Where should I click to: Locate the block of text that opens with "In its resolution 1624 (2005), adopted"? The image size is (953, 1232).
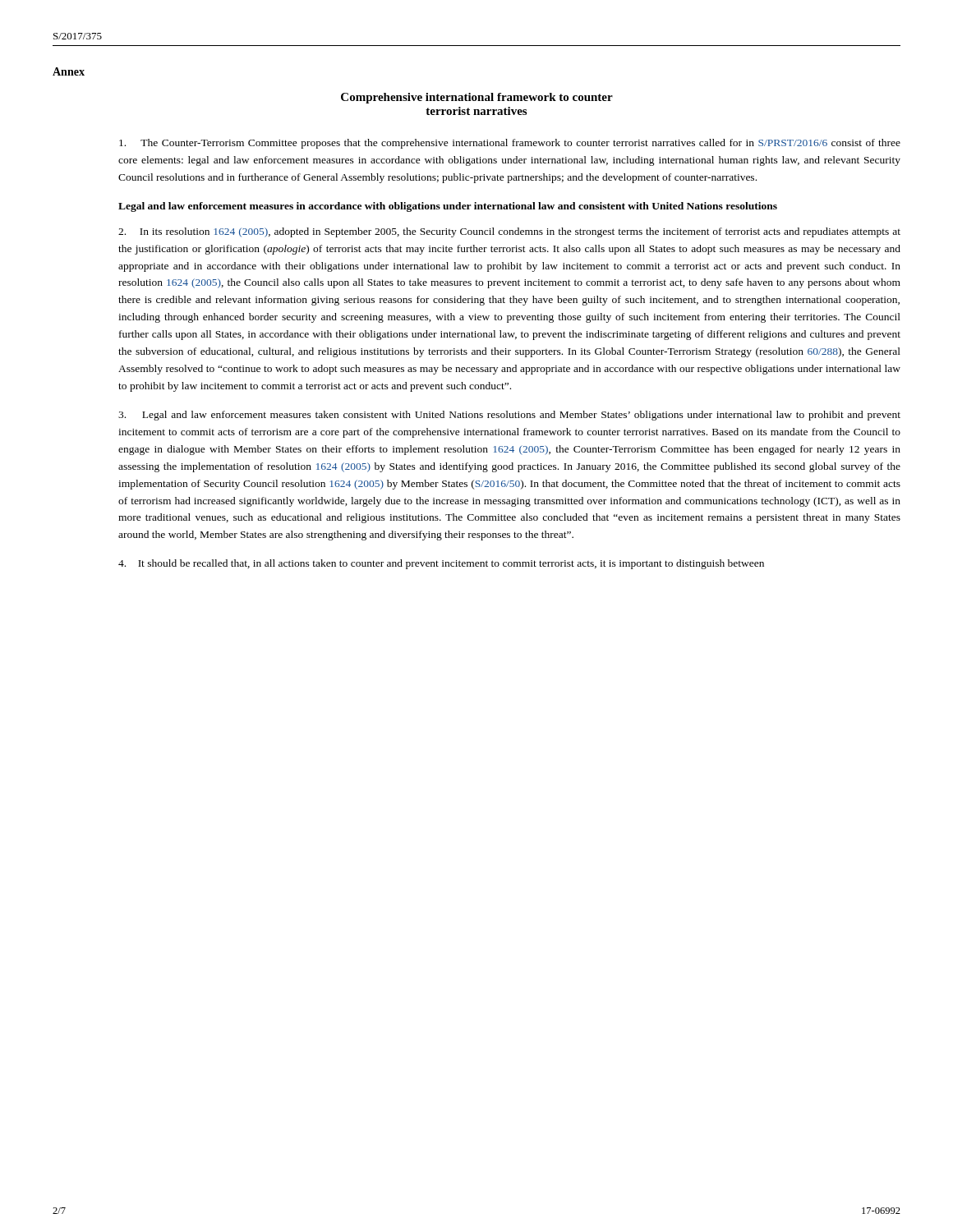click(509, 308)
